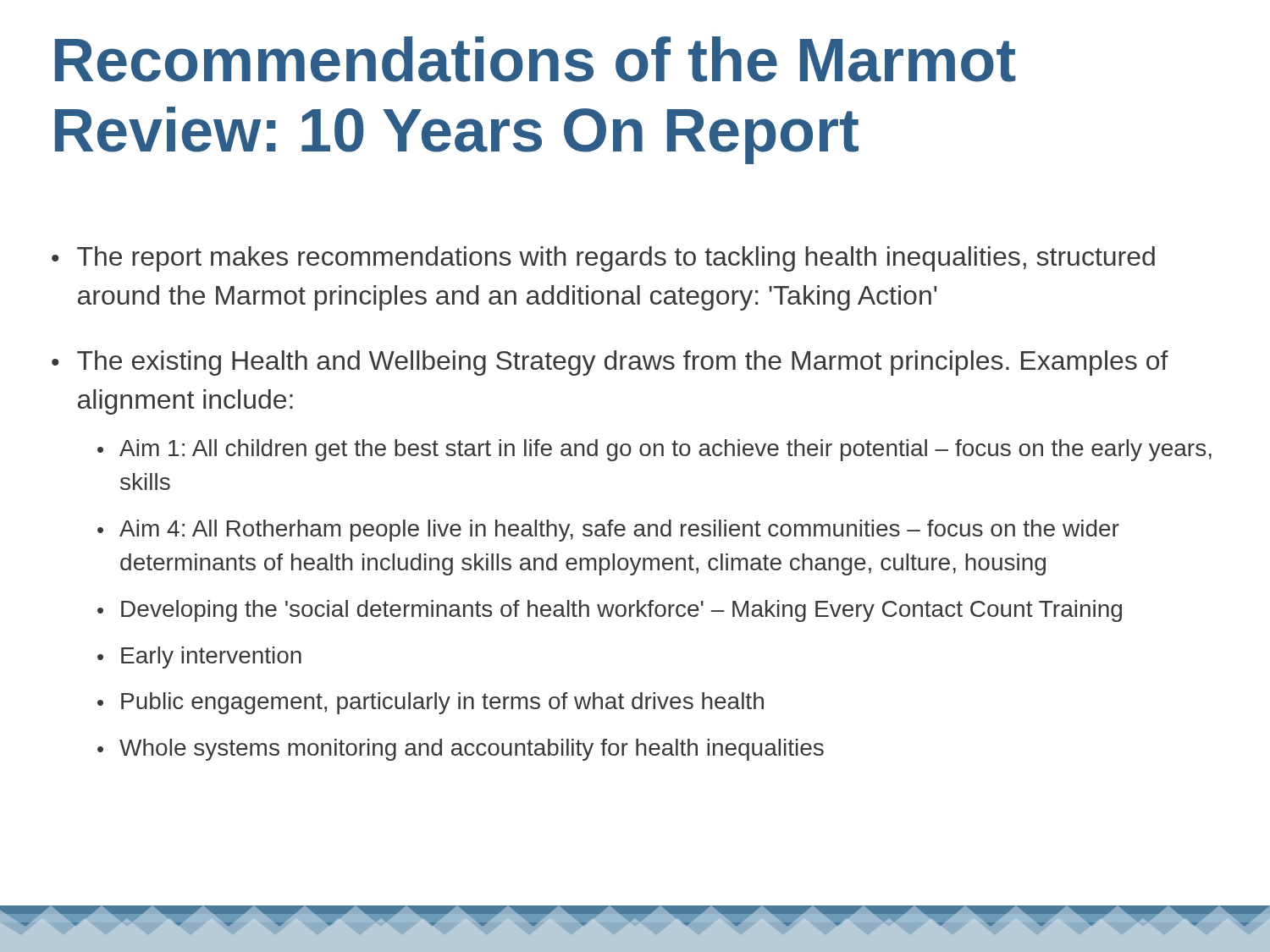Locate the text "• Early intervention"
The height and width of the screenshot is (952, 1270).
(x=200, y=656)
